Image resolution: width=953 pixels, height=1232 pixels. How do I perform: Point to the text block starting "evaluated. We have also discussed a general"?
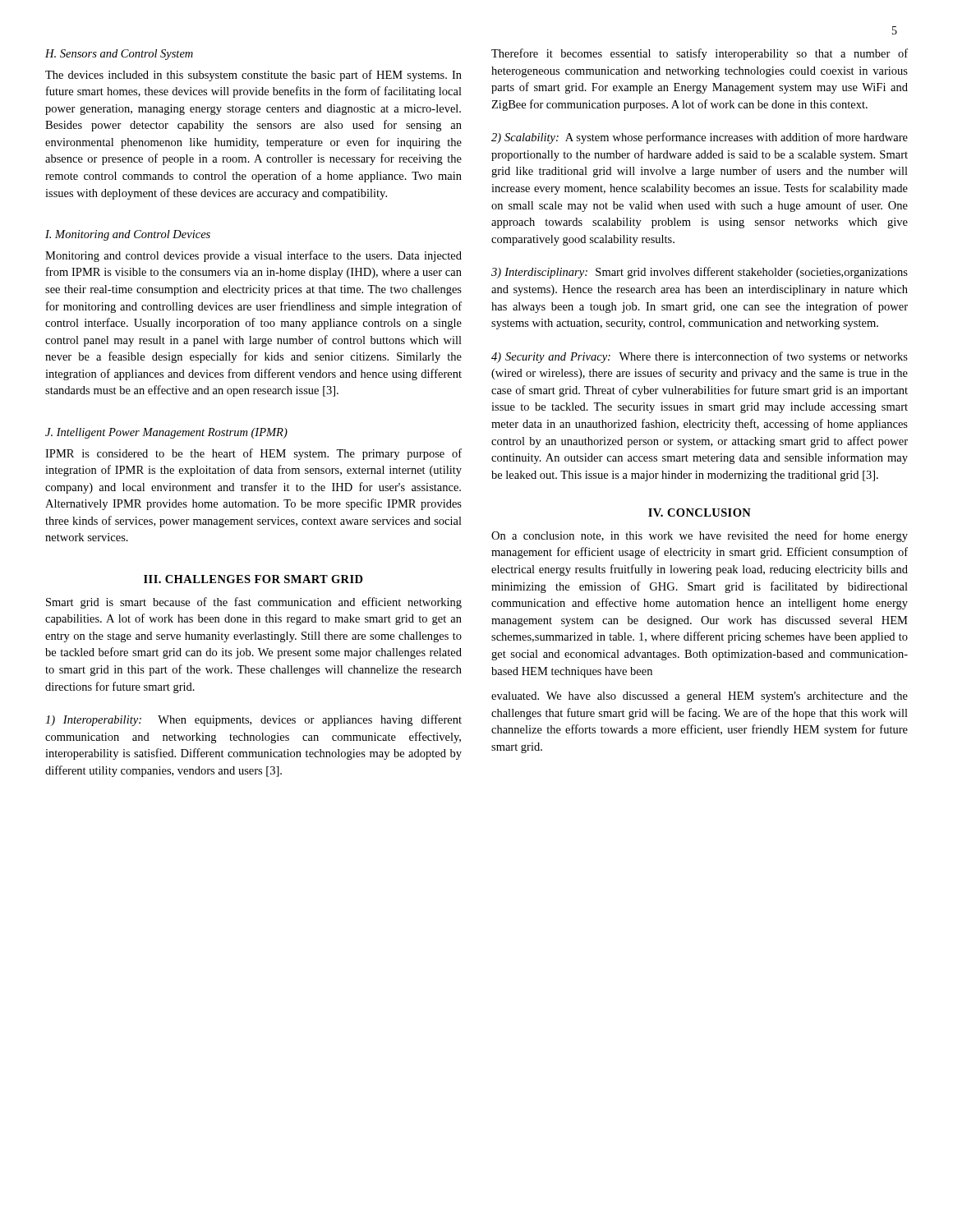[700, 721]
